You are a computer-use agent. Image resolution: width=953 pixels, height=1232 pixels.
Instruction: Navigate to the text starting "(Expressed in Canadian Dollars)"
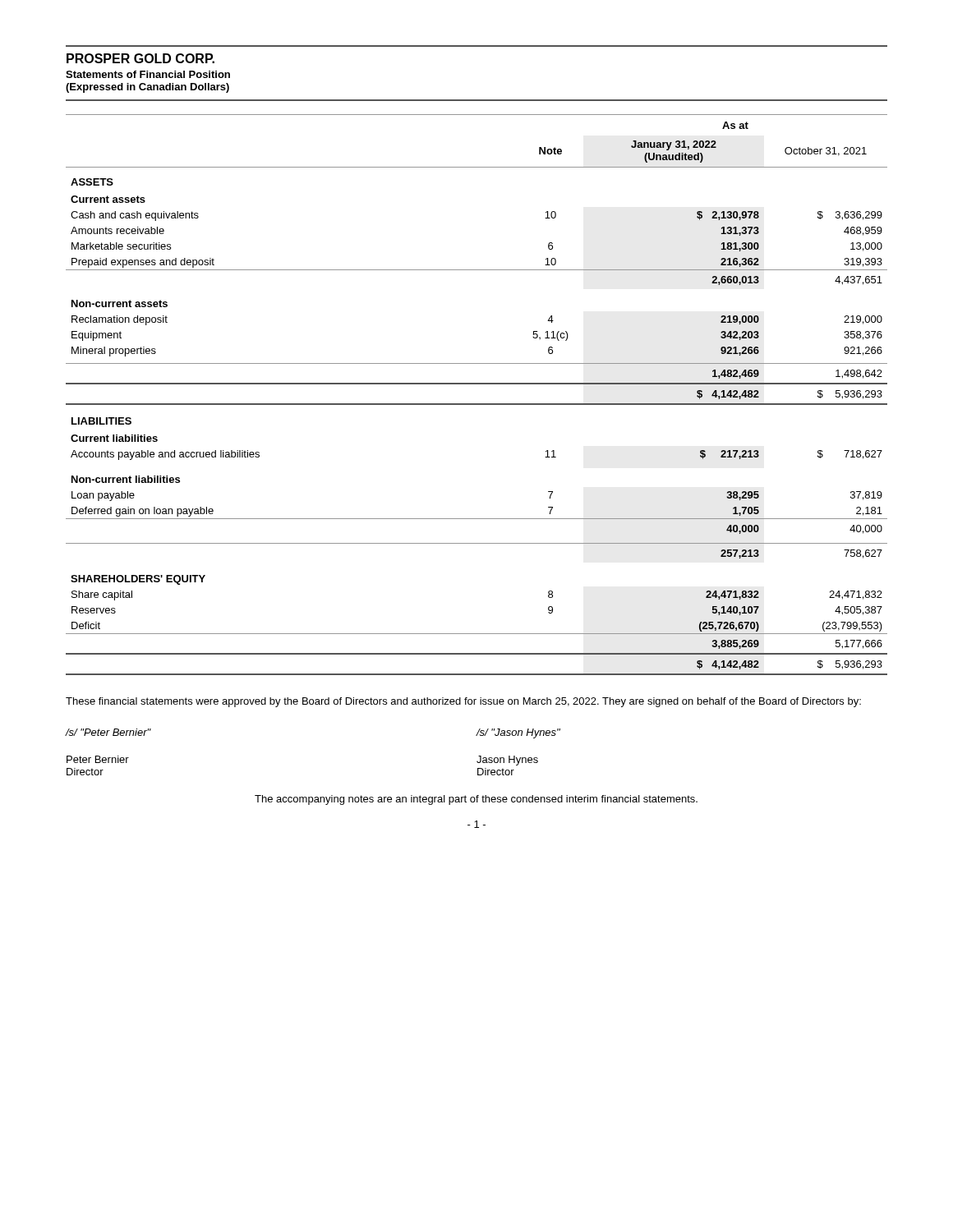click(x=148, y=87)
